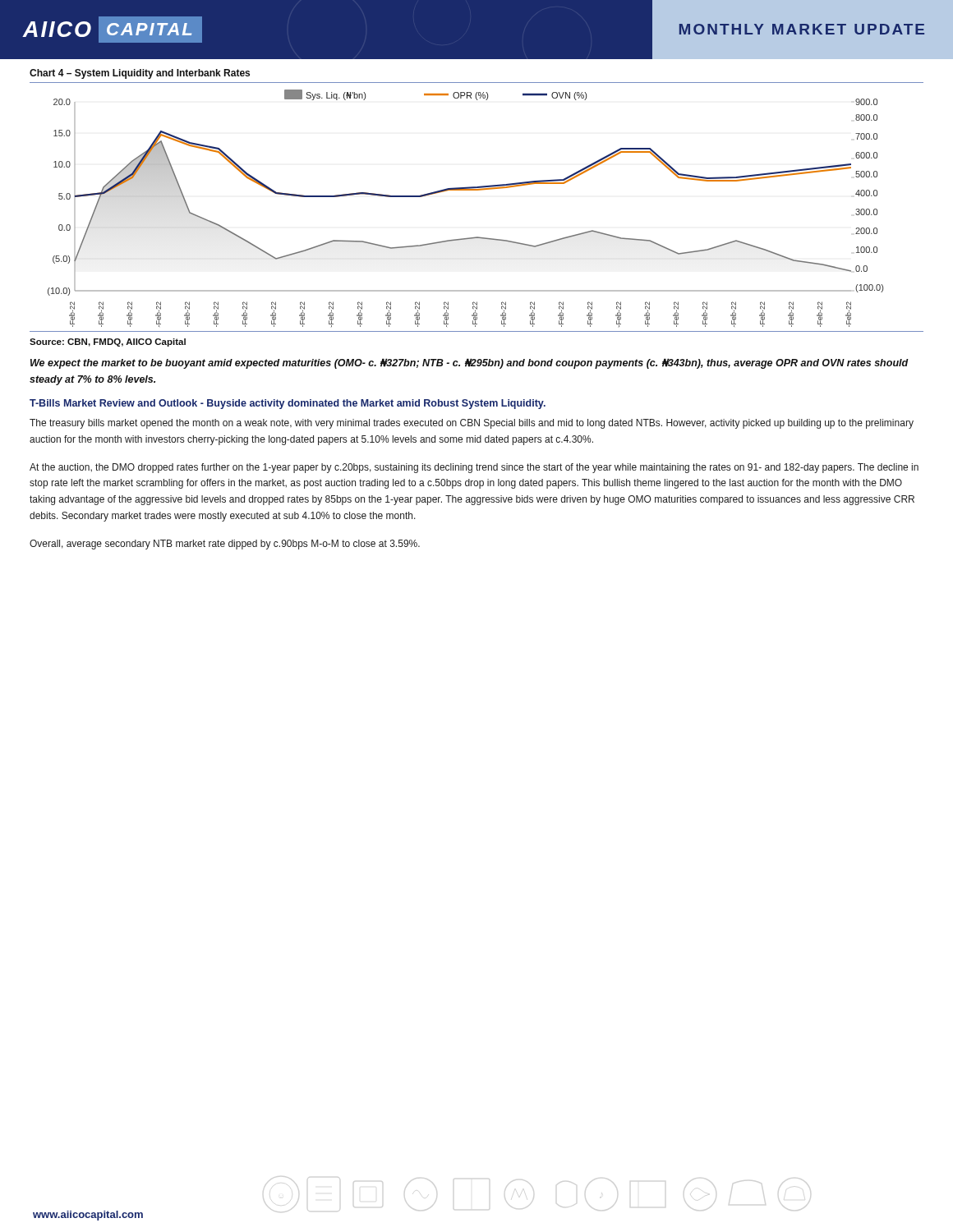The height and width of the screenshot is (1232, 953).
Task: Locate the block starting "Chart 4 – System Liquidity and Interbank"
Action: (x=140, y=73)
